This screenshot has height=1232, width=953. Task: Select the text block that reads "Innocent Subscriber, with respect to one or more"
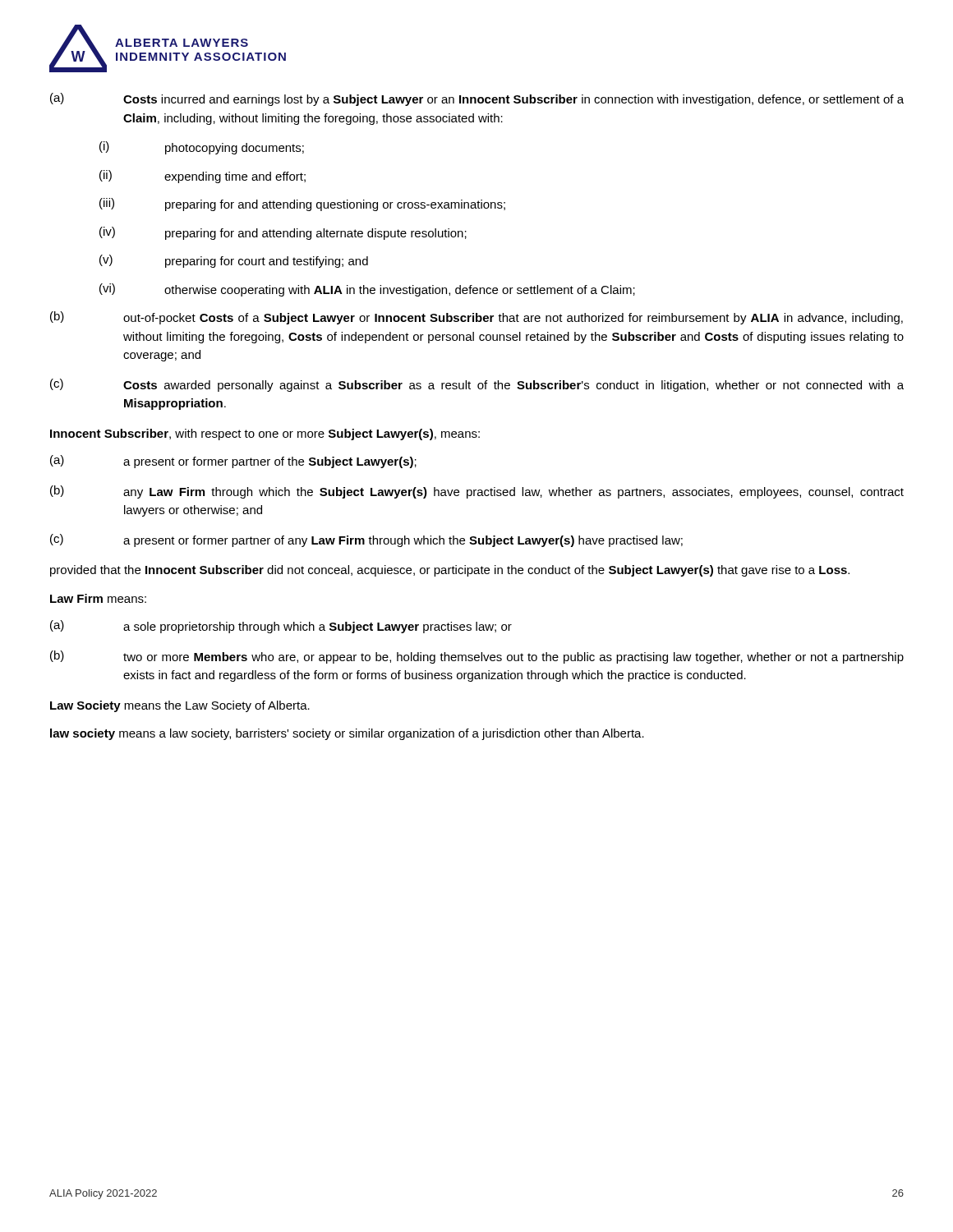click(x=265, y=433)
